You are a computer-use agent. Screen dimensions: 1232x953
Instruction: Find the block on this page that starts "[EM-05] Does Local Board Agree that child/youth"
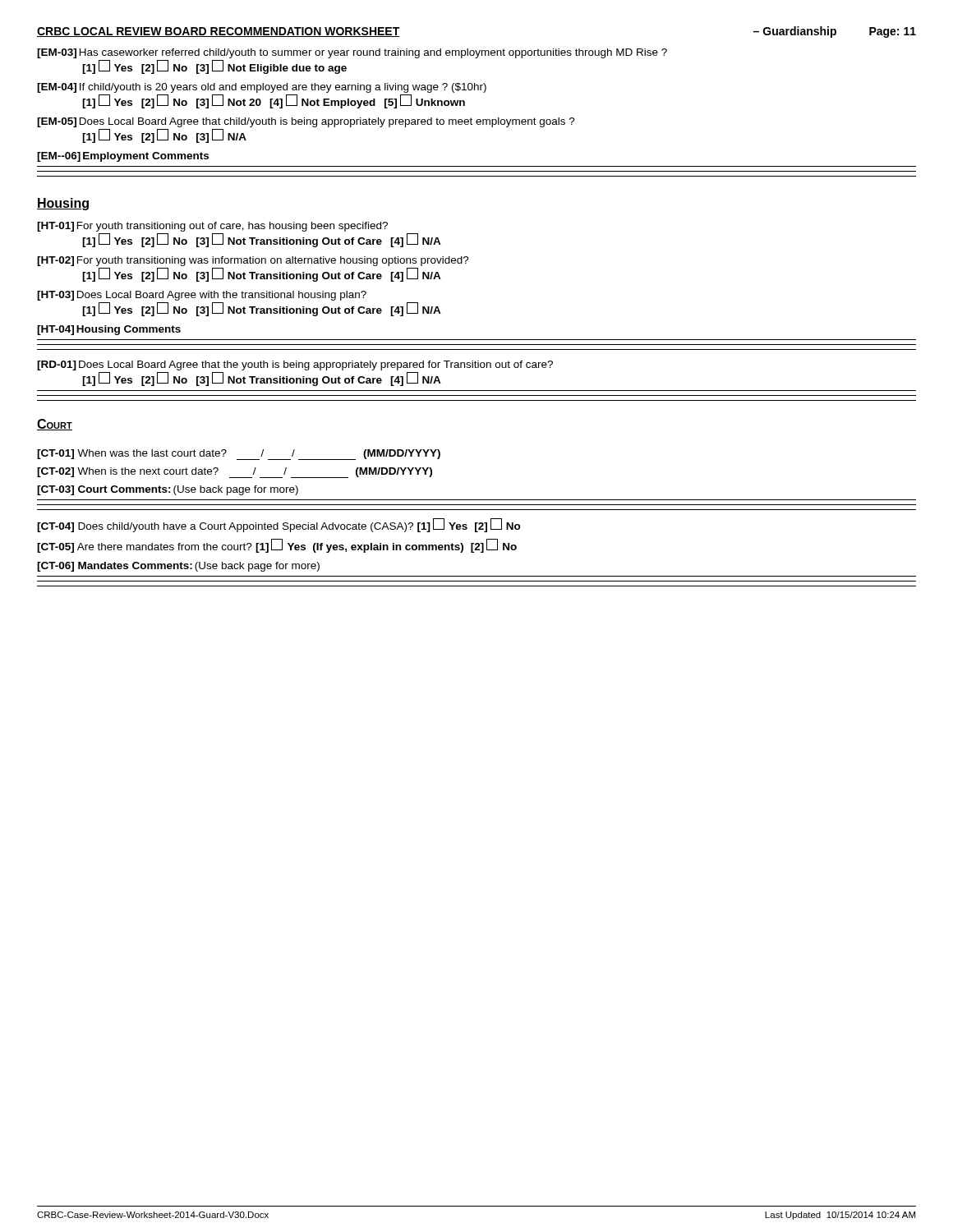coord(476,129)
